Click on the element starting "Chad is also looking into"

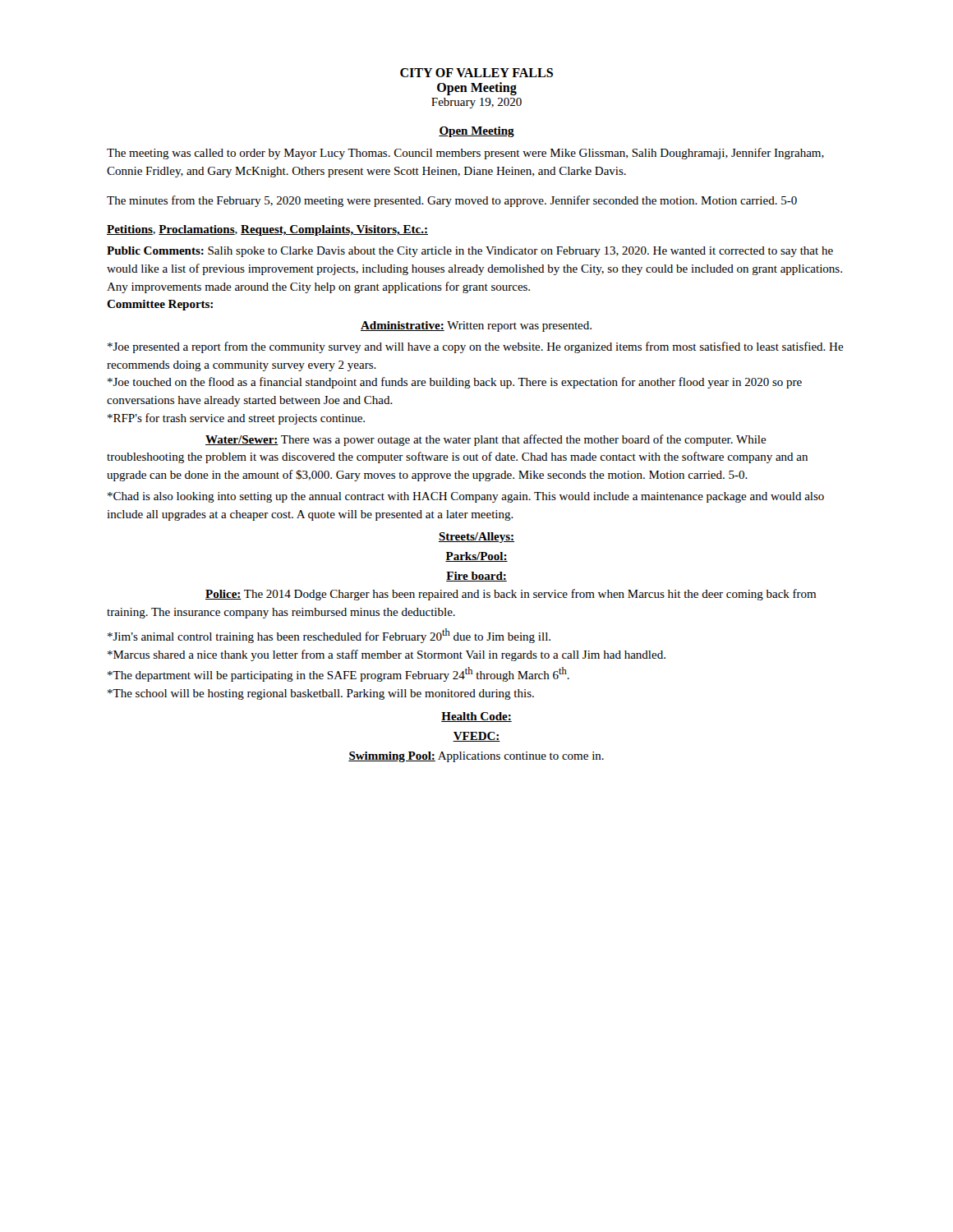(476, 505)
